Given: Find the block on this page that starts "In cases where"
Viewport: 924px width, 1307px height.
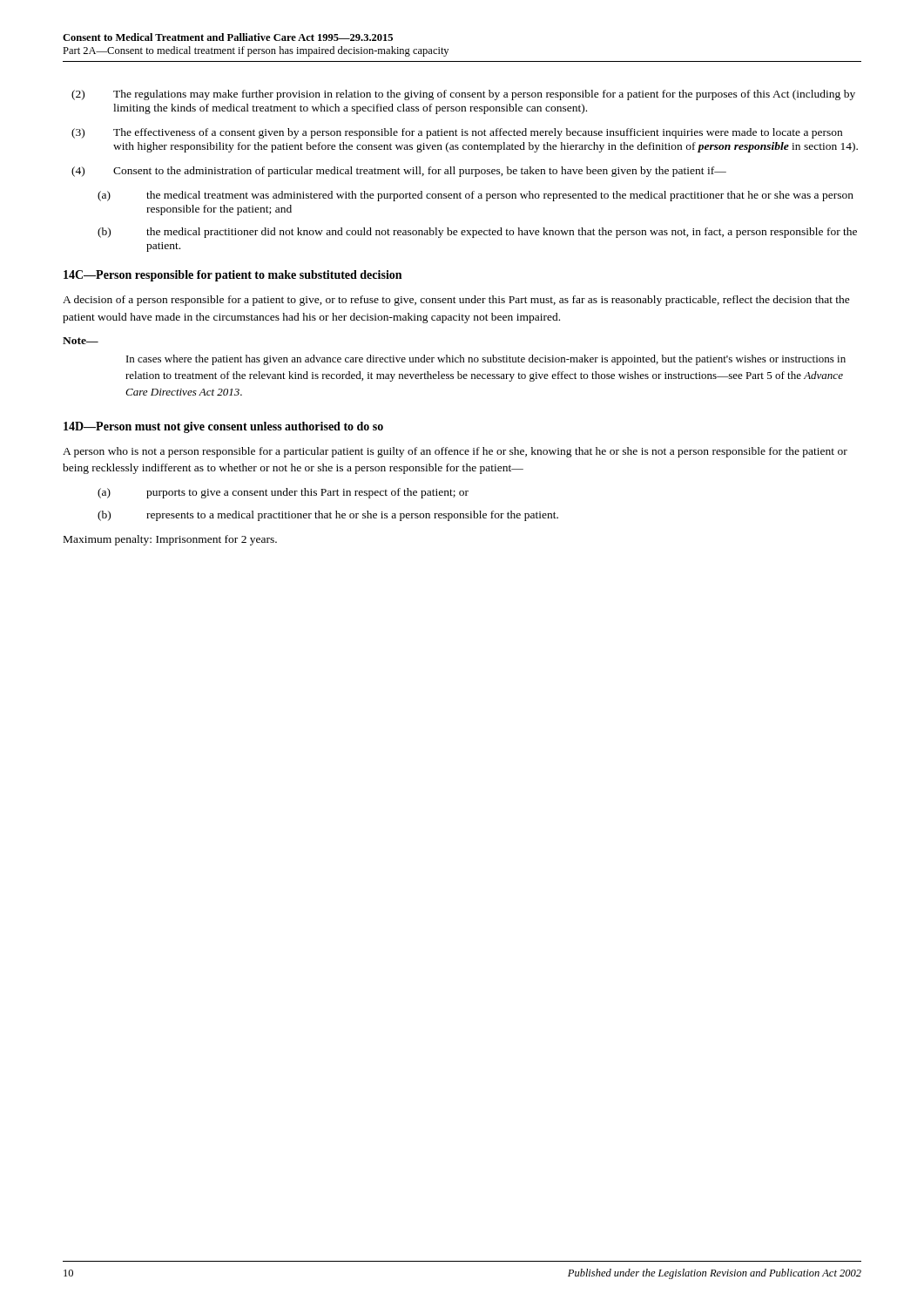Looking at the screenshot, I should coord(486,375).
